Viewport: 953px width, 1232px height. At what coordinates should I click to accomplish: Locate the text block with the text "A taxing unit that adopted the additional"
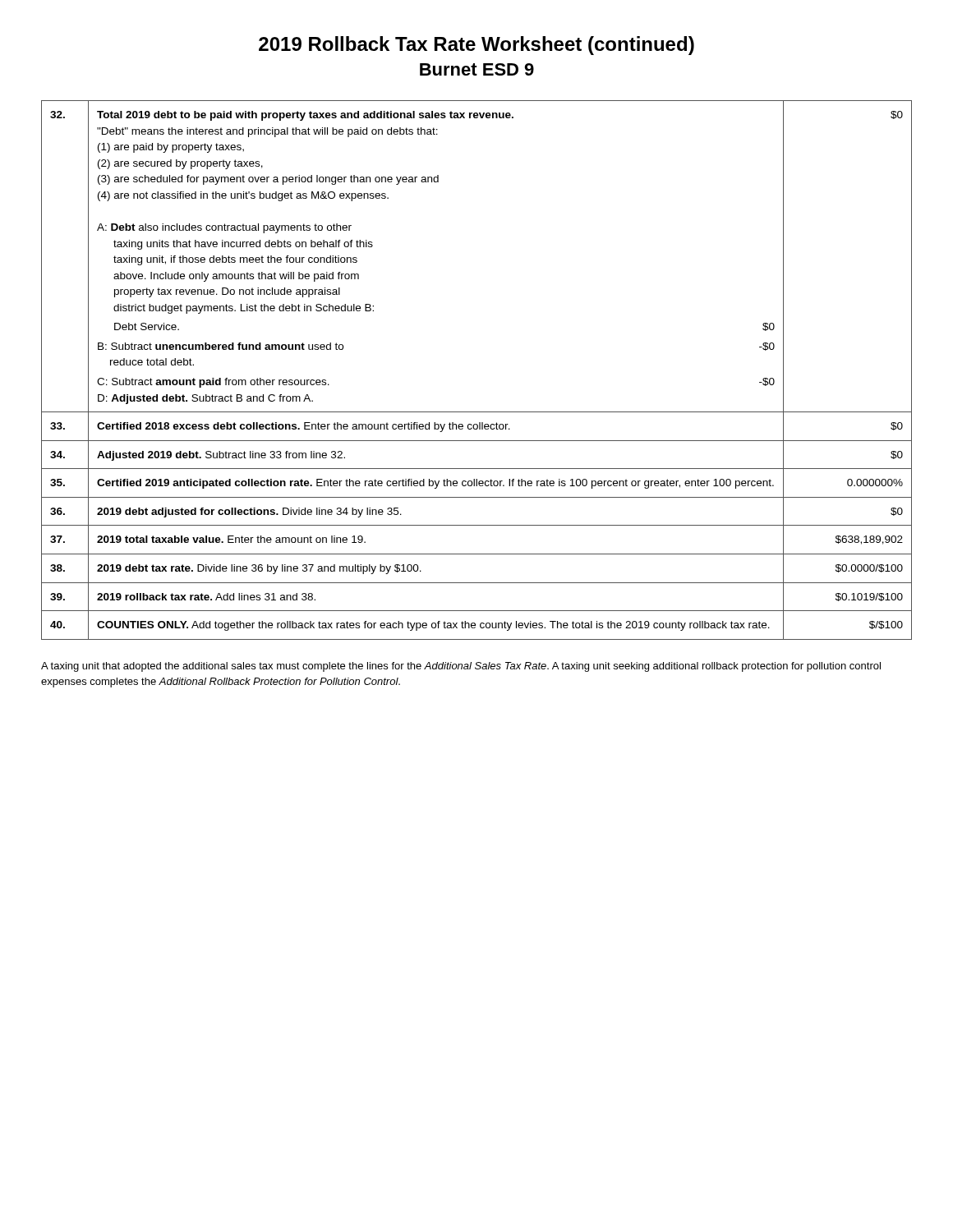point(461,673)
